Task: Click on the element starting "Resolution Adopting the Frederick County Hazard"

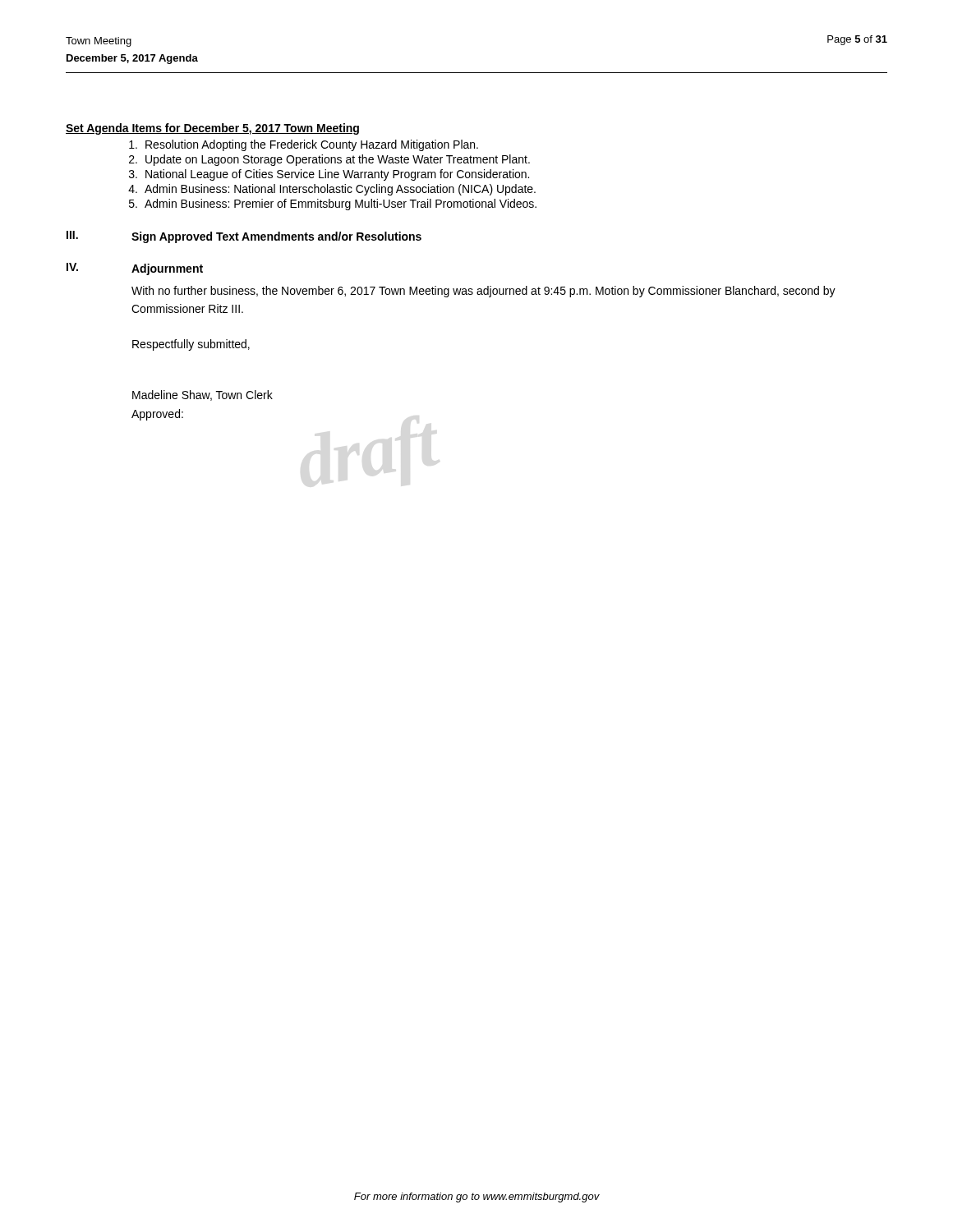Action: pos(297,145)
